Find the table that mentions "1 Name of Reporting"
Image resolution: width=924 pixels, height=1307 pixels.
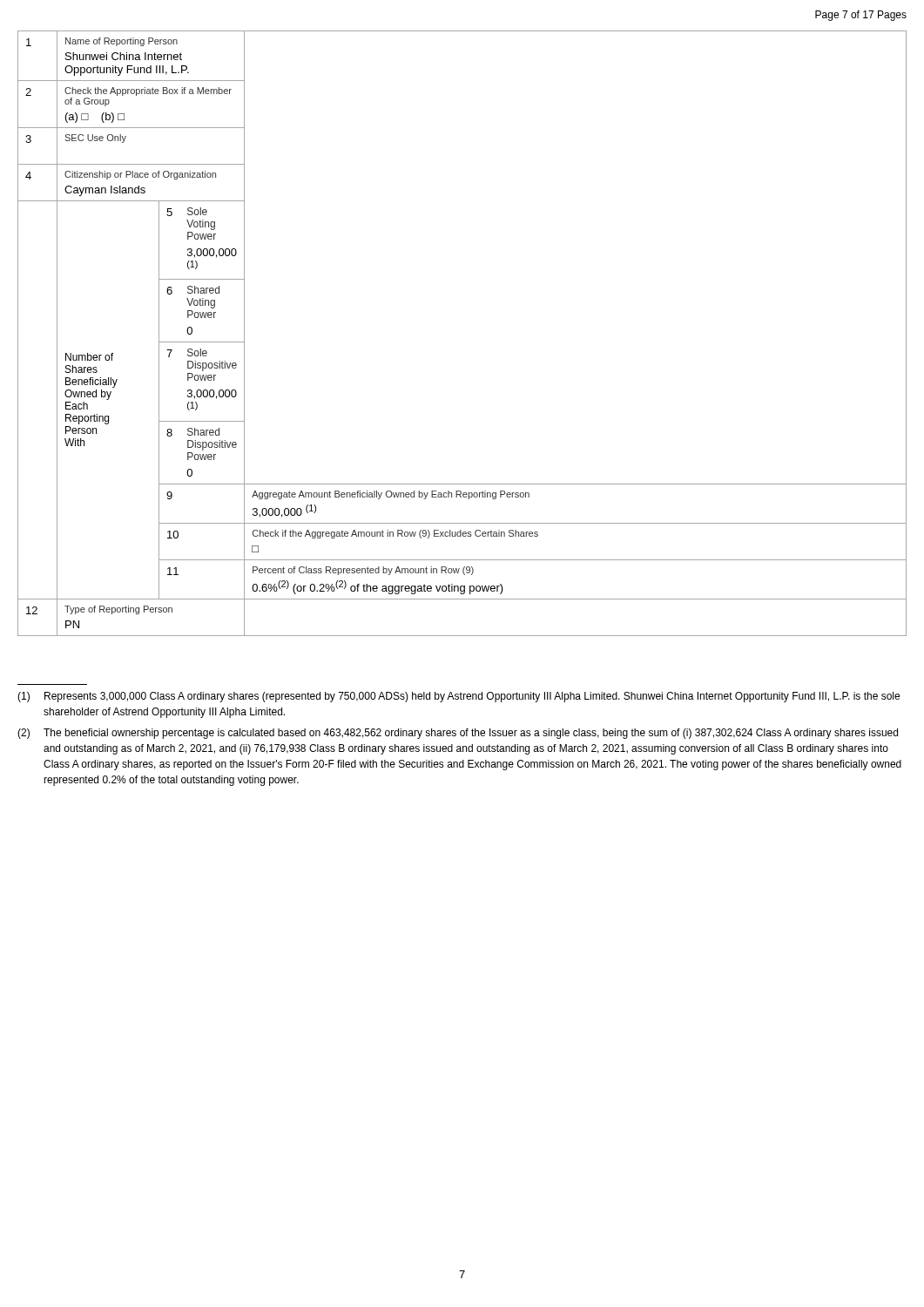coord(462,333)
